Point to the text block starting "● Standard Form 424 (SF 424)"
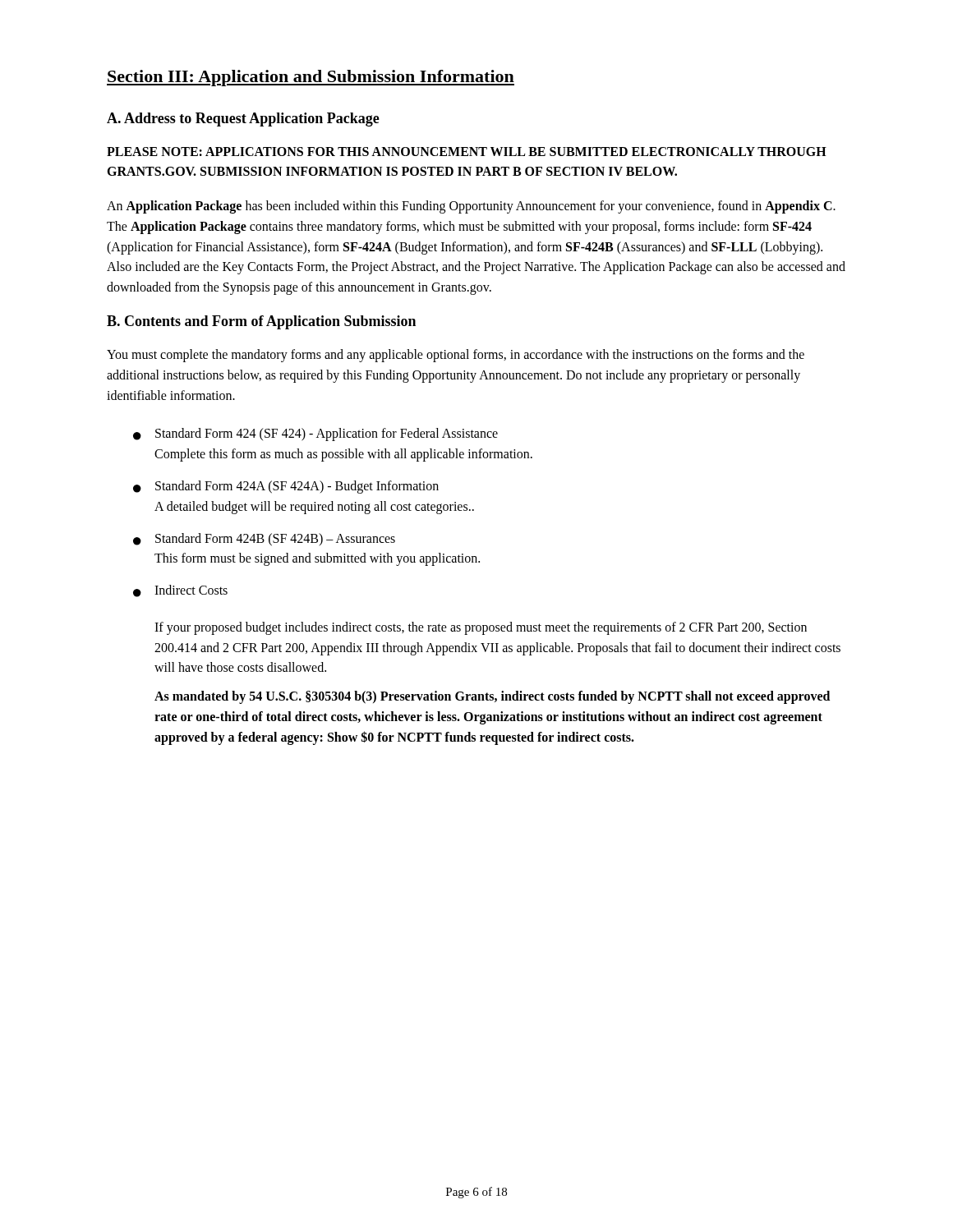This screenshot has height=1232, width=953. coord(476,444)
